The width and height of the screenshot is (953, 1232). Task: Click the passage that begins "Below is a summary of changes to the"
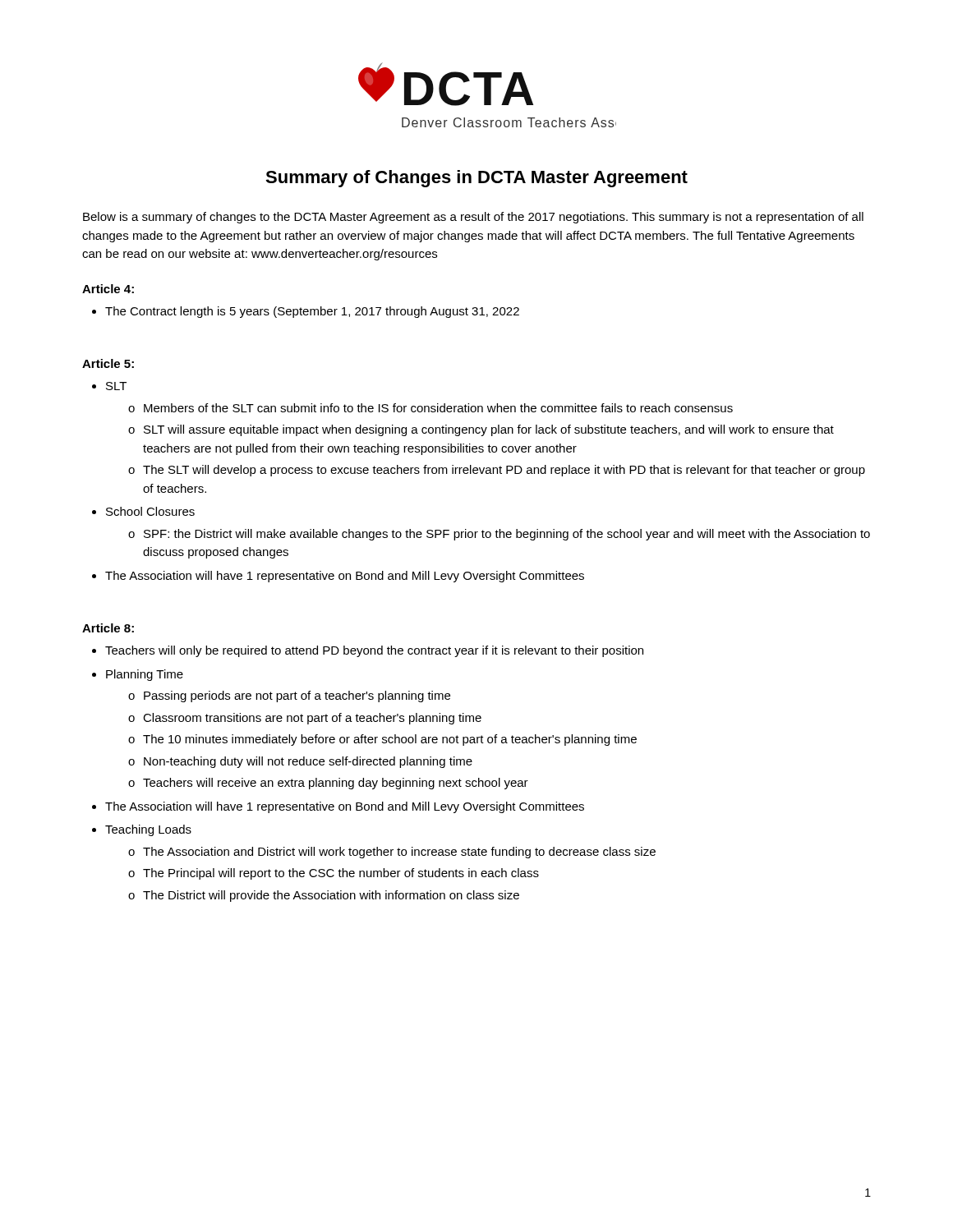tap(473, 235)
